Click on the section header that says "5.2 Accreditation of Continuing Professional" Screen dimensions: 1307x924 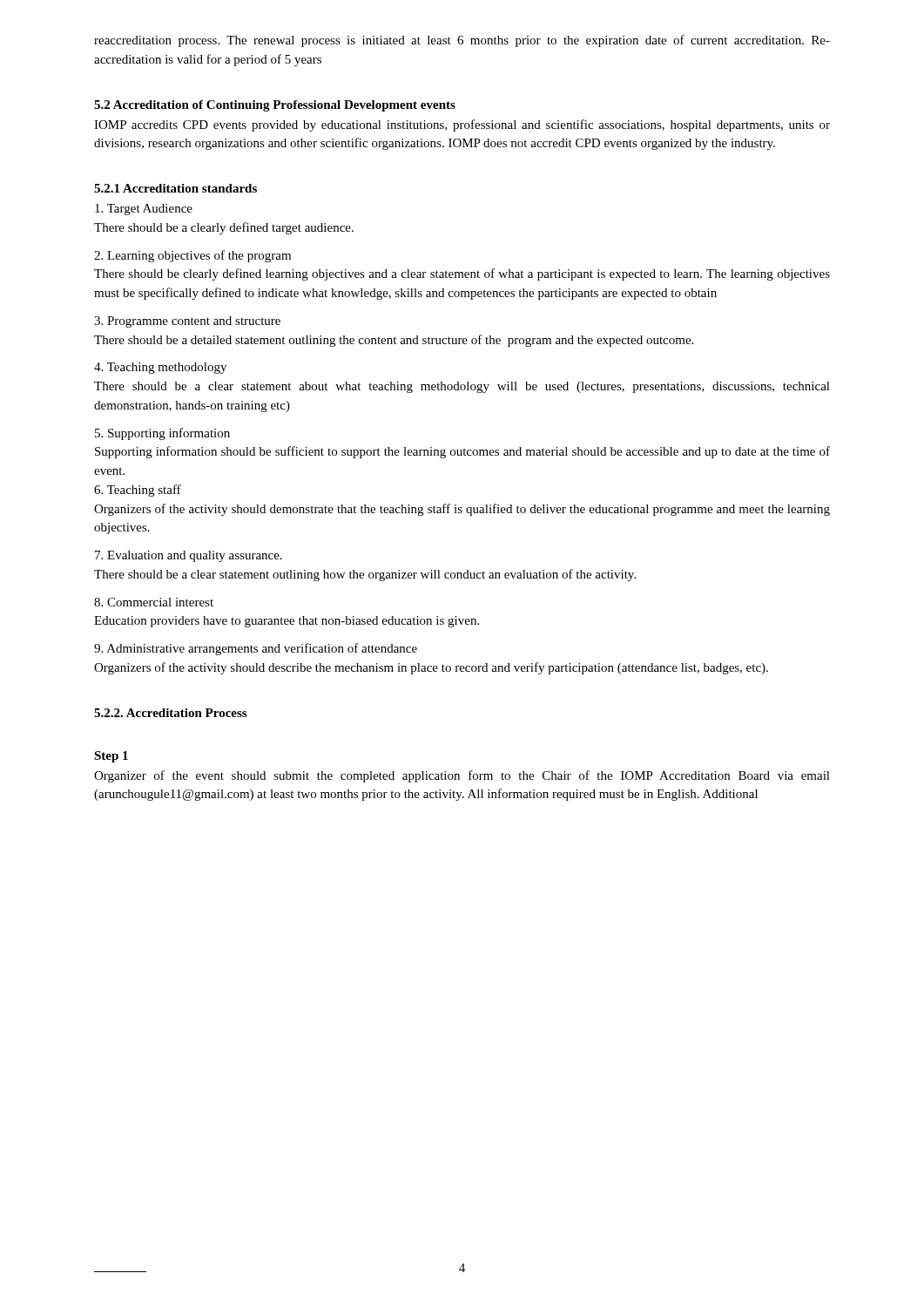(275, 104)
